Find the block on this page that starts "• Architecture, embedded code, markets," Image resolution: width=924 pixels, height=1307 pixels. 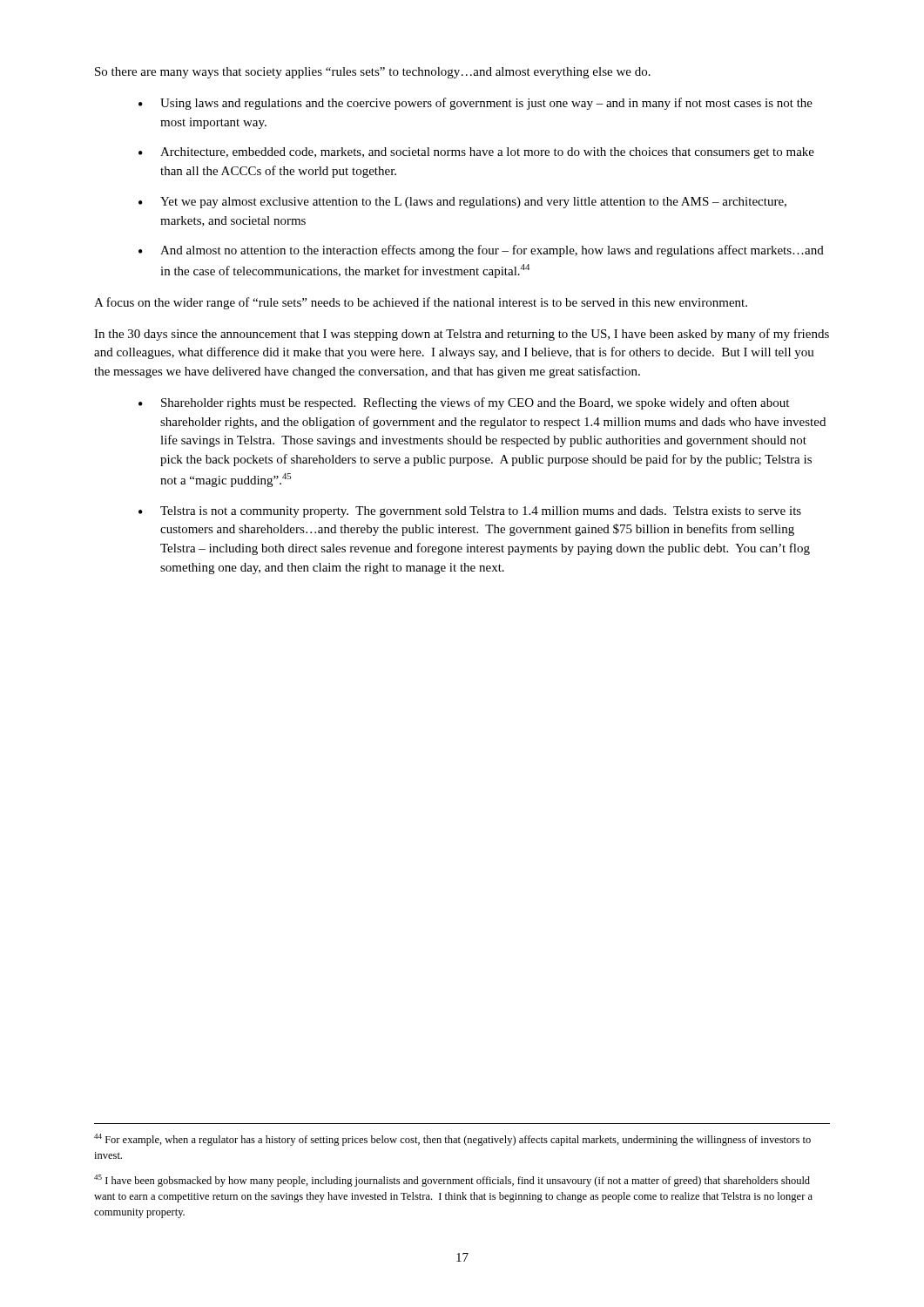coord(484,162)
